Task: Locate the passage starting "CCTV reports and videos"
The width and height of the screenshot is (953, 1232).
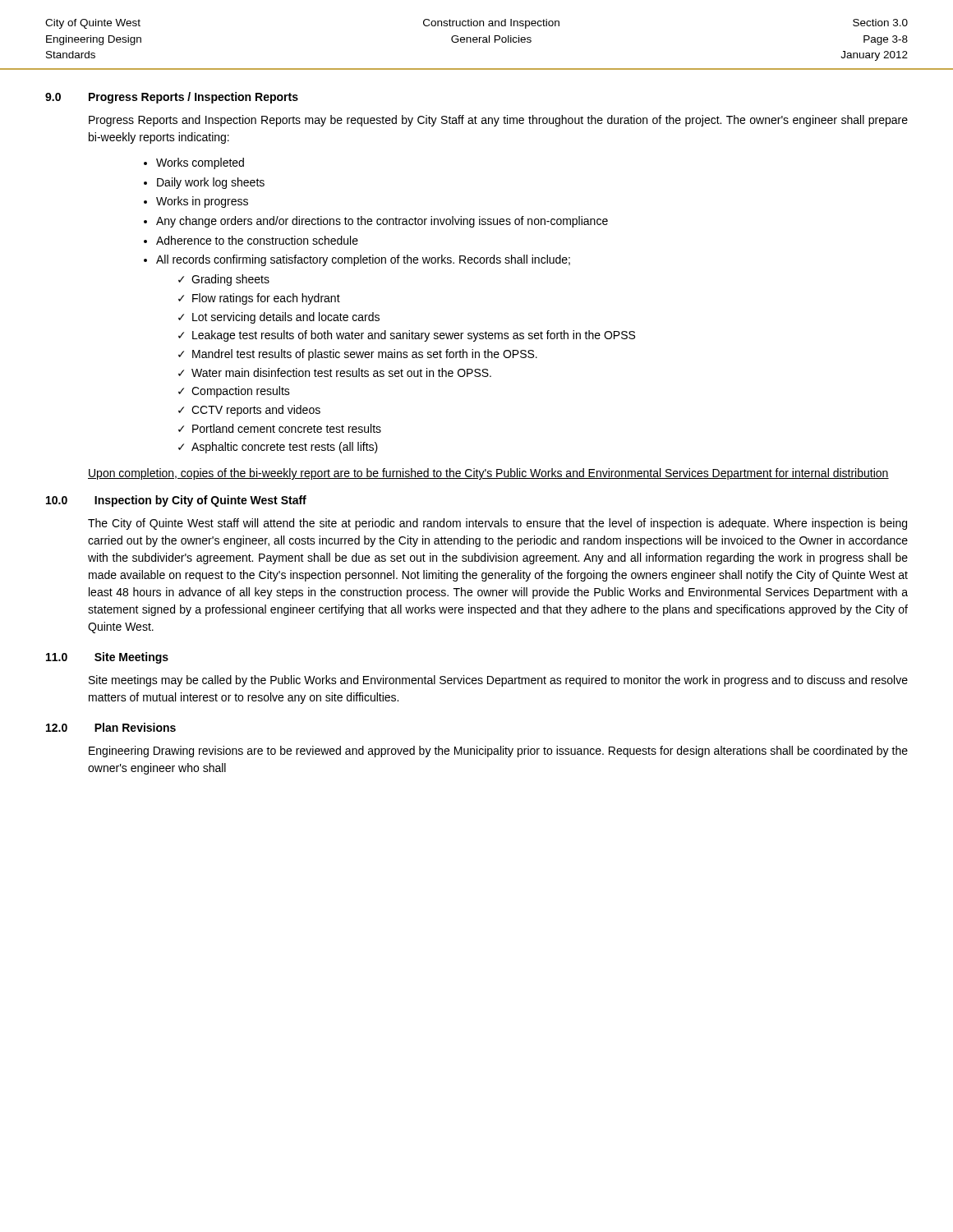Action: click(x=249, y=411)
